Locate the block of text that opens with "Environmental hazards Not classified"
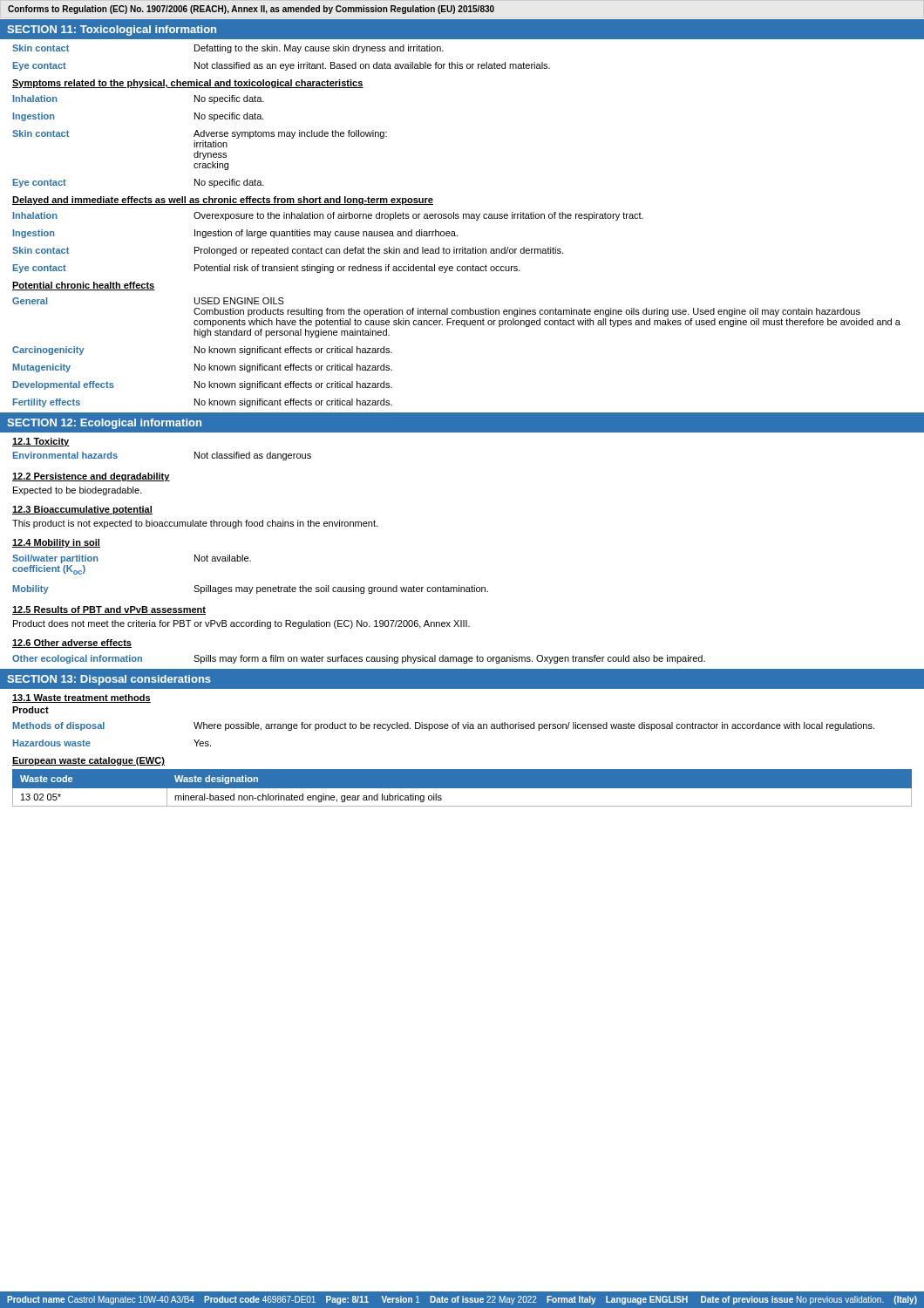Screen dimensions: 1308x924 pyautogui.click(x=67, y=456)
